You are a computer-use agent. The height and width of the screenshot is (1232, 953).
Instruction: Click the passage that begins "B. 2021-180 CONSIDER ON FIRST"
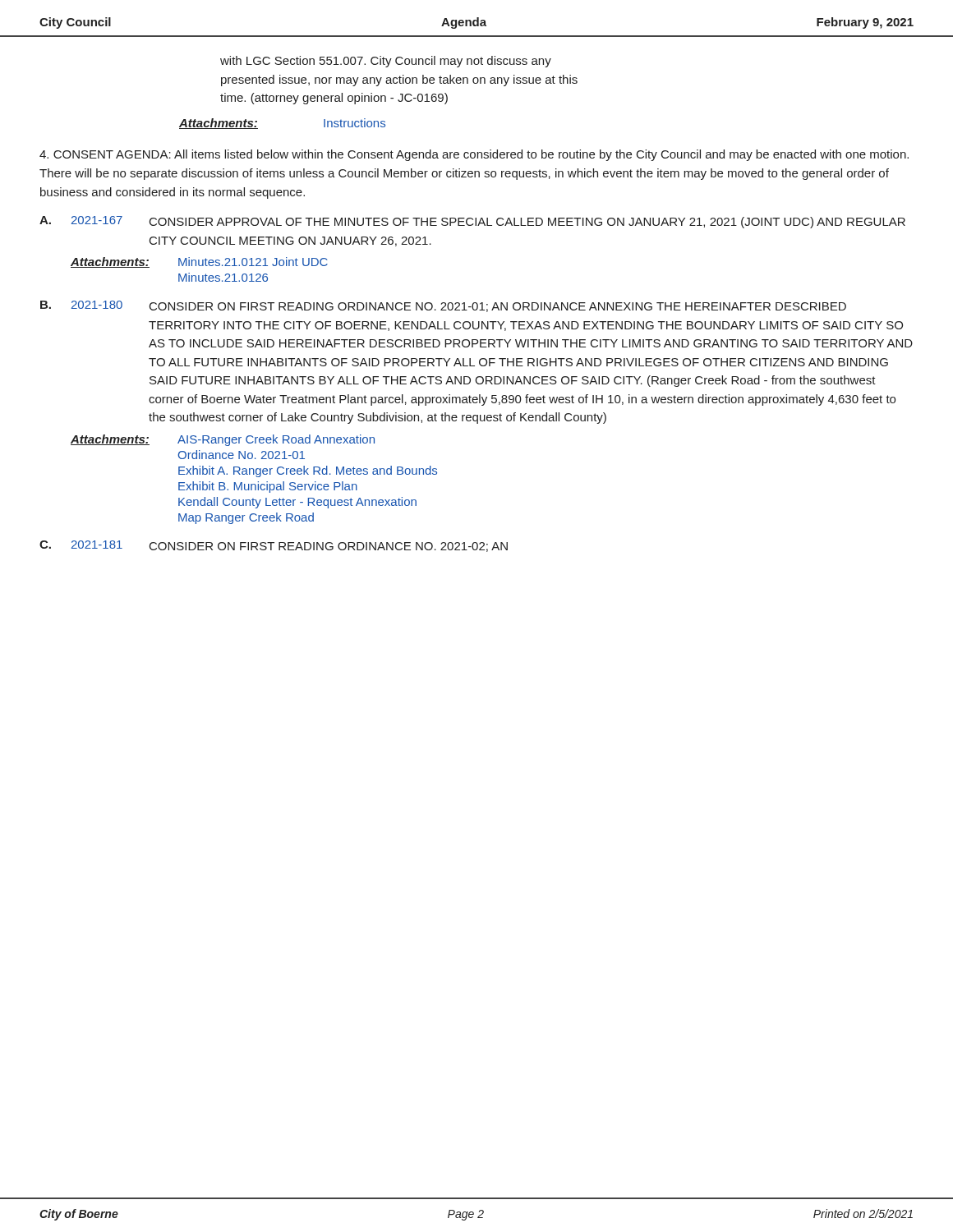click(476, 362)
